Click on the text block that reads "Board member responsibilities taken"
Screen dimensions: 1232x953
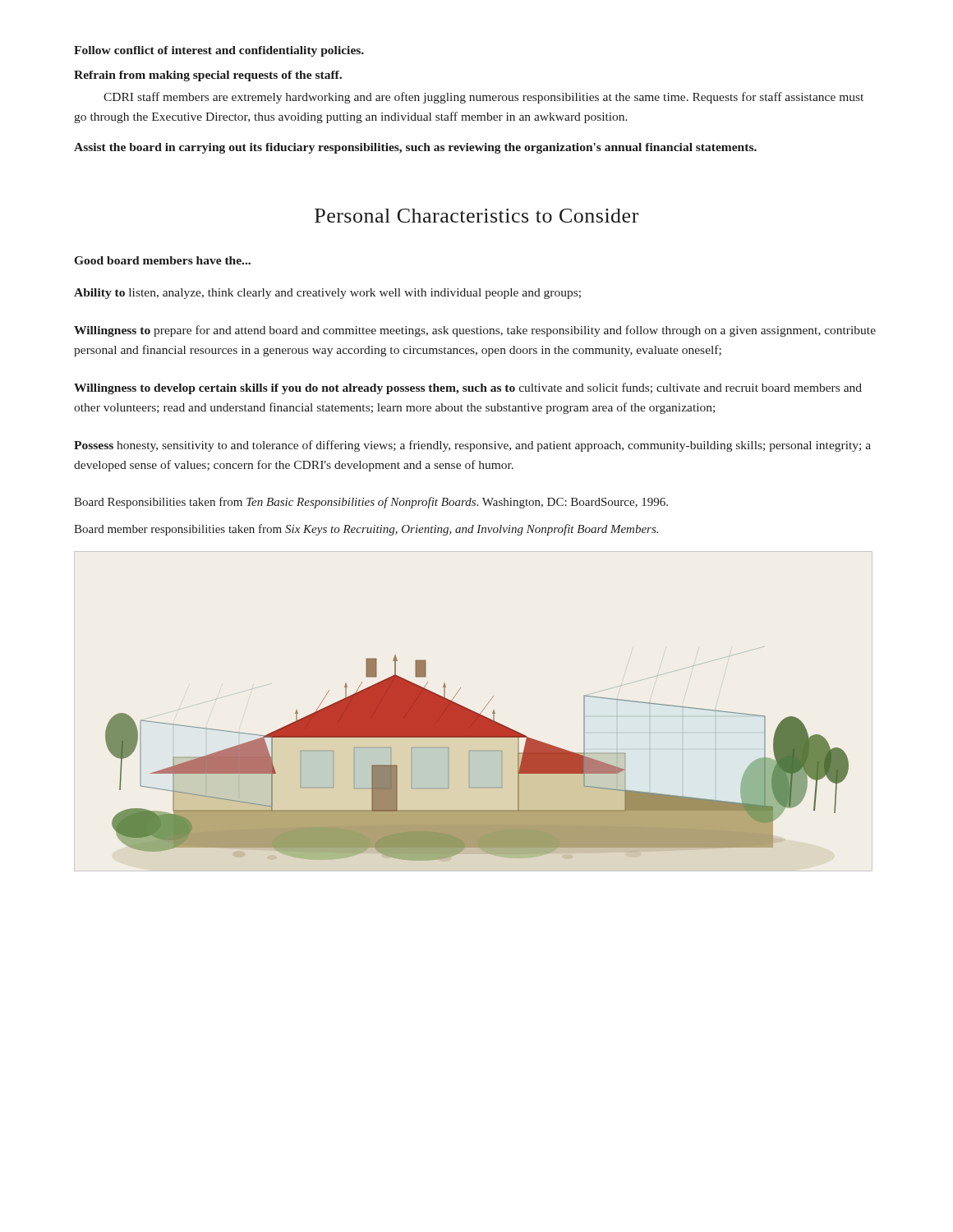pyautogui.click(x=367, y=529)
